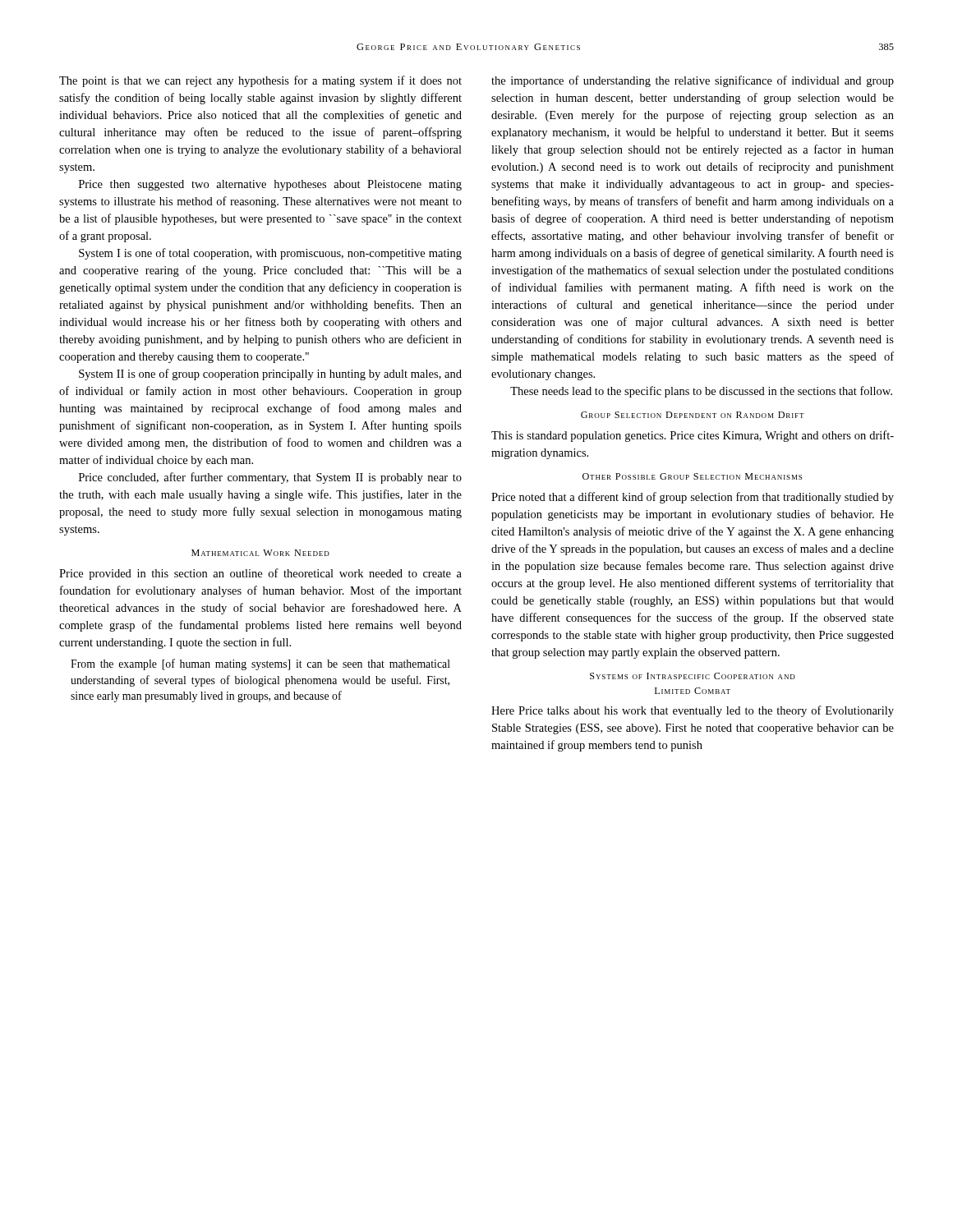Click on the passage starting "the importance of understanding the relative significance of"
The width and height of the screenshot is (953, 1232).
coord(693,236)
